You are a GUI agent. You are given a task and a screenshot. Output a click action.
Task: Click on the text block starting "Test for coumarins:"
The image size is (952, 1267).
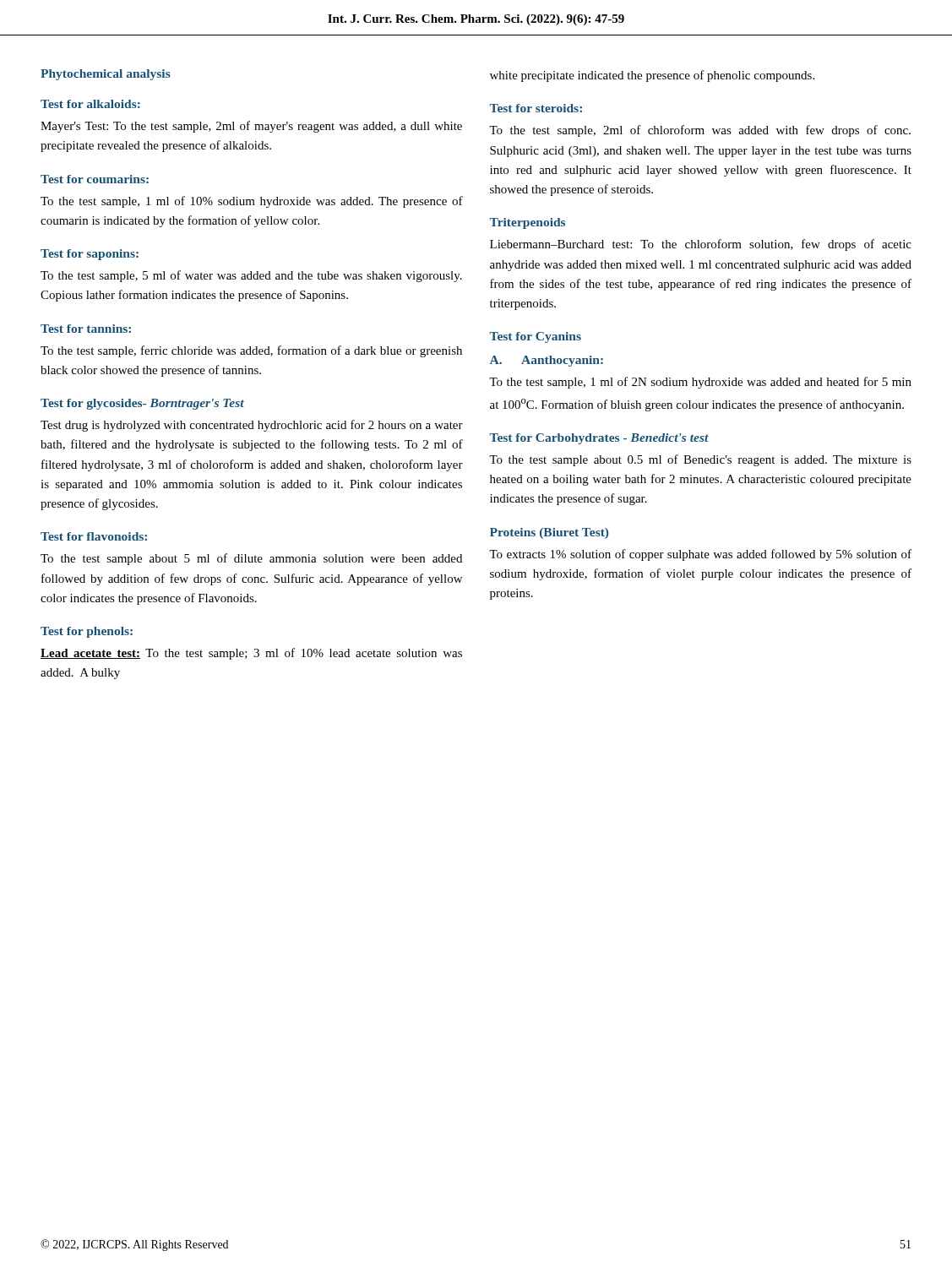pos(95,178)
